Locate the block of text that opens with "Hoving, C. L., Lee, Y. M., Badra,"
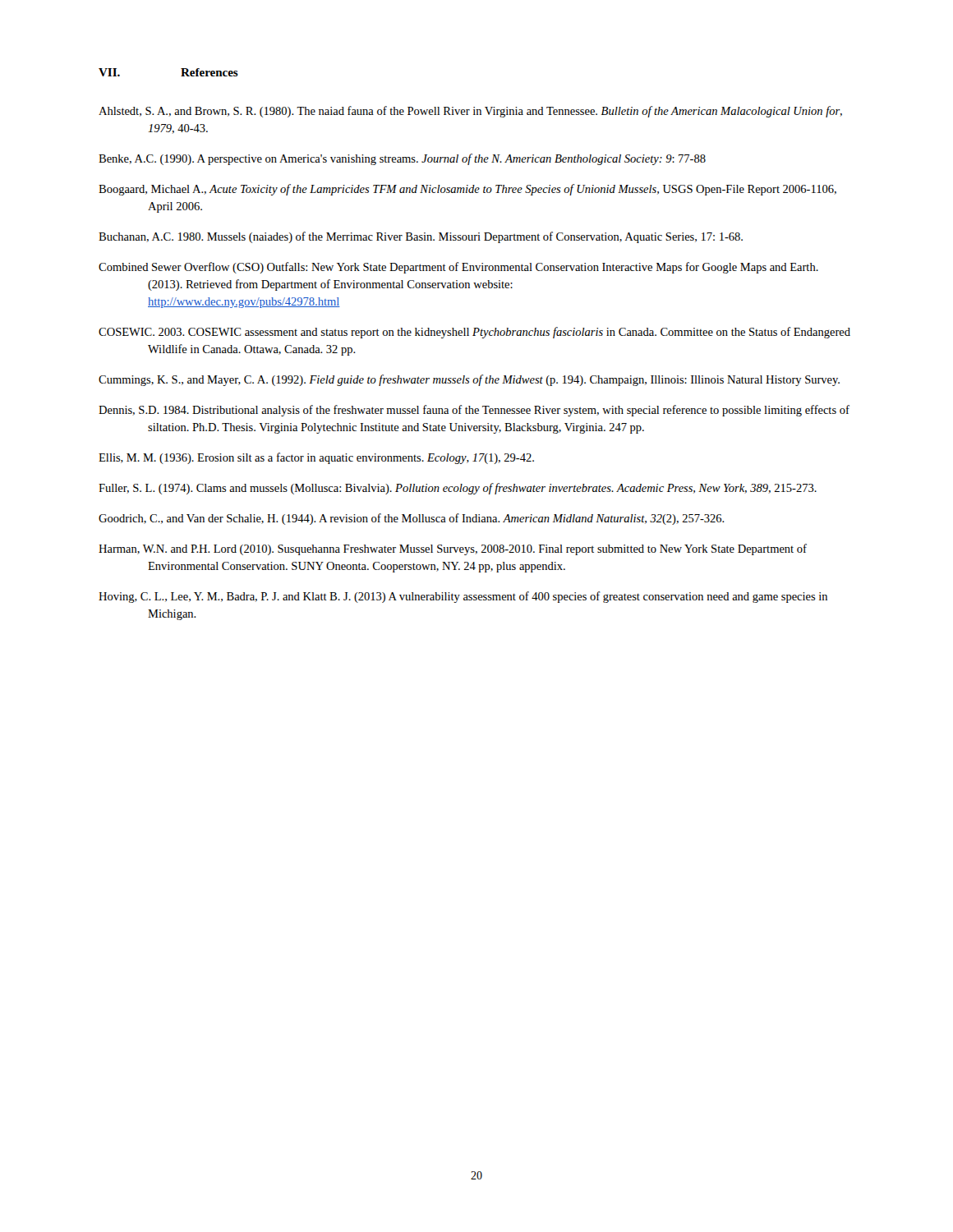The width and height of the screenshot is (953, 1232). click(x=463, y=605)
